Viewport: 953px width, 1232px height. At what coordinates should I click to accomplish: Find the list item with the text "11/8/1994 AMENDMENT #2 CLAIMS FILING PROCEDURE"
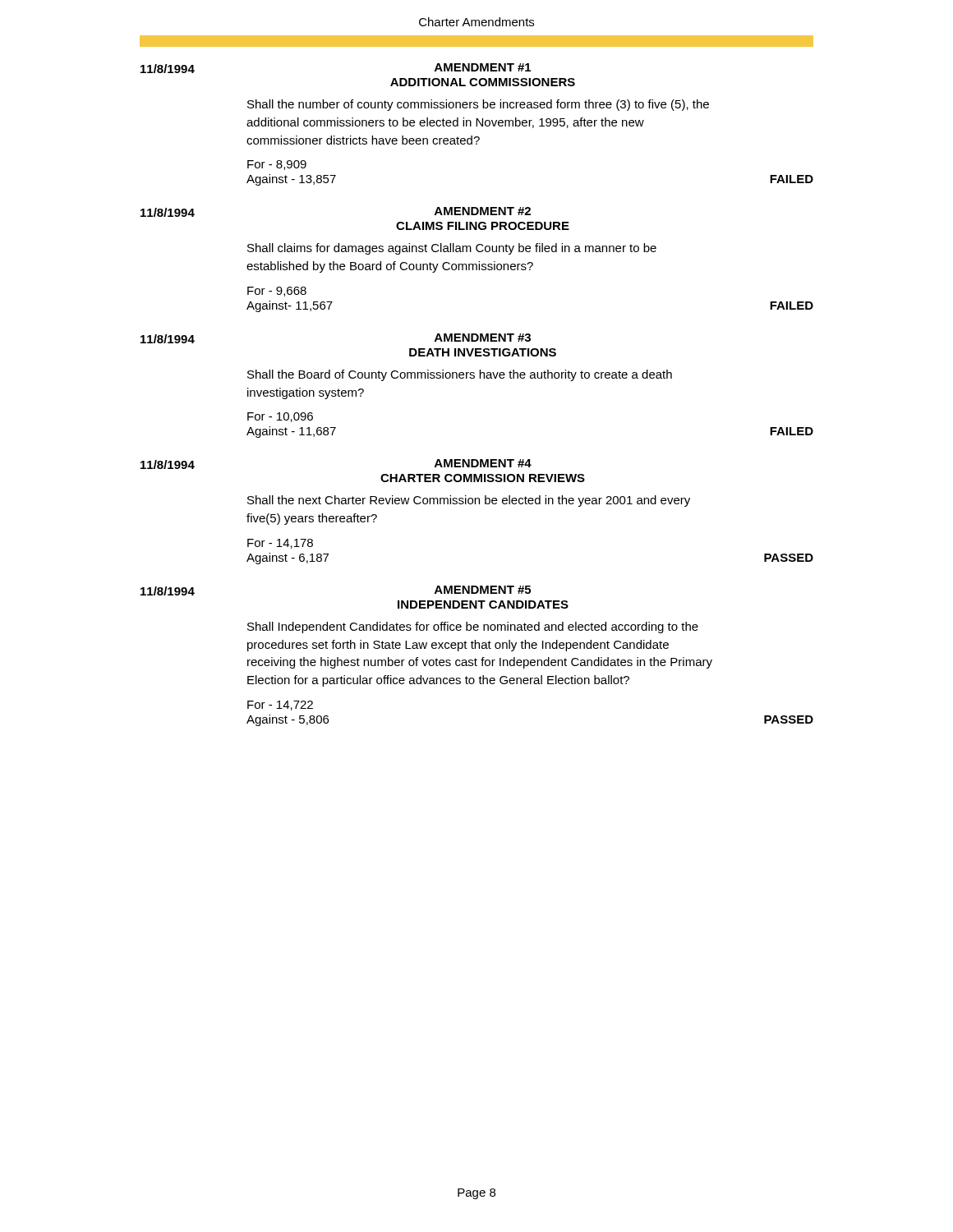point(476,258)
